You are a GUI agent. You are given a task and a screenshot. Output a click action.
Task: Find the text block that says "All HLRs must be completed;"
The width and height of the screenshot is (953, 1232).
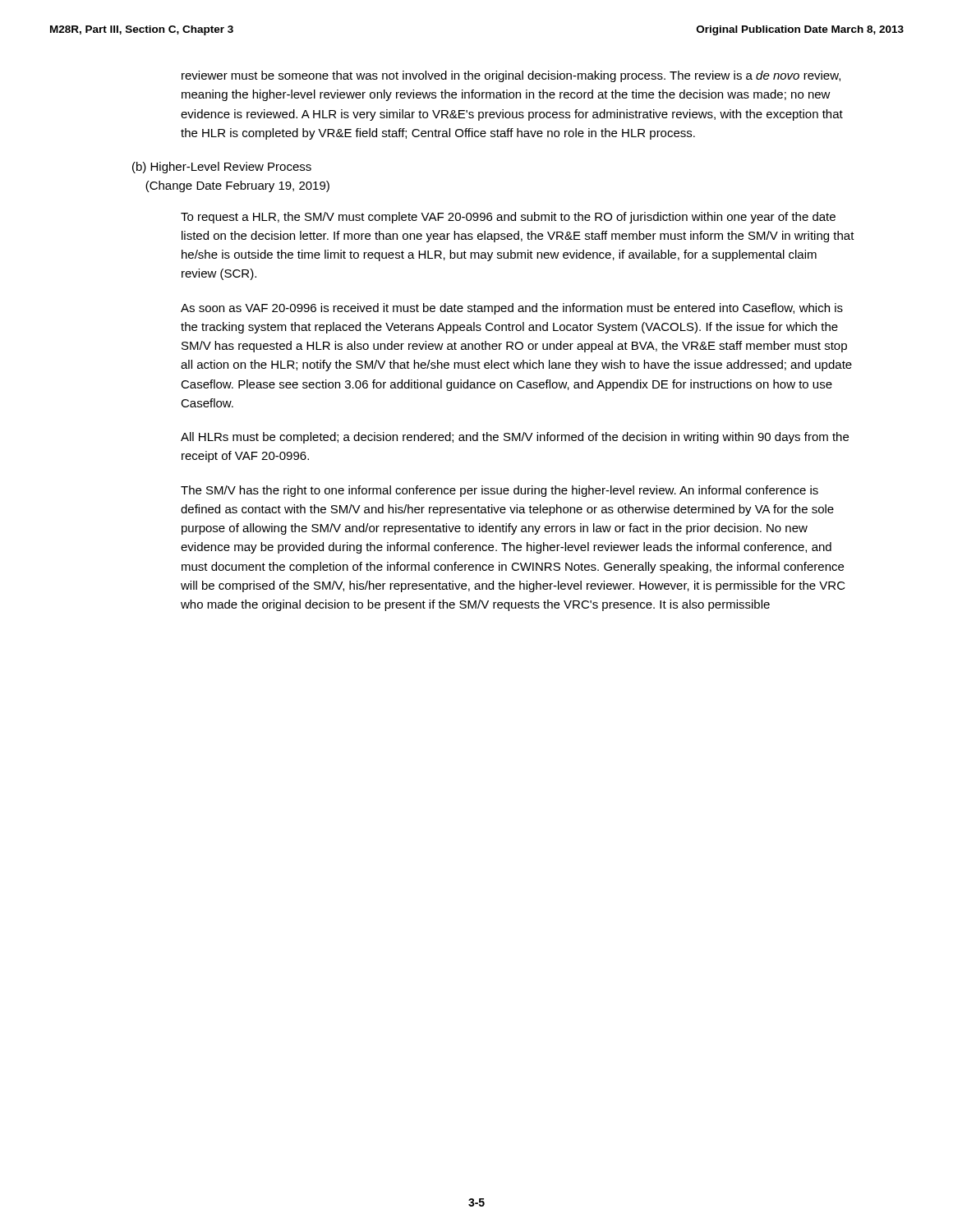click(x=515, y=446)
